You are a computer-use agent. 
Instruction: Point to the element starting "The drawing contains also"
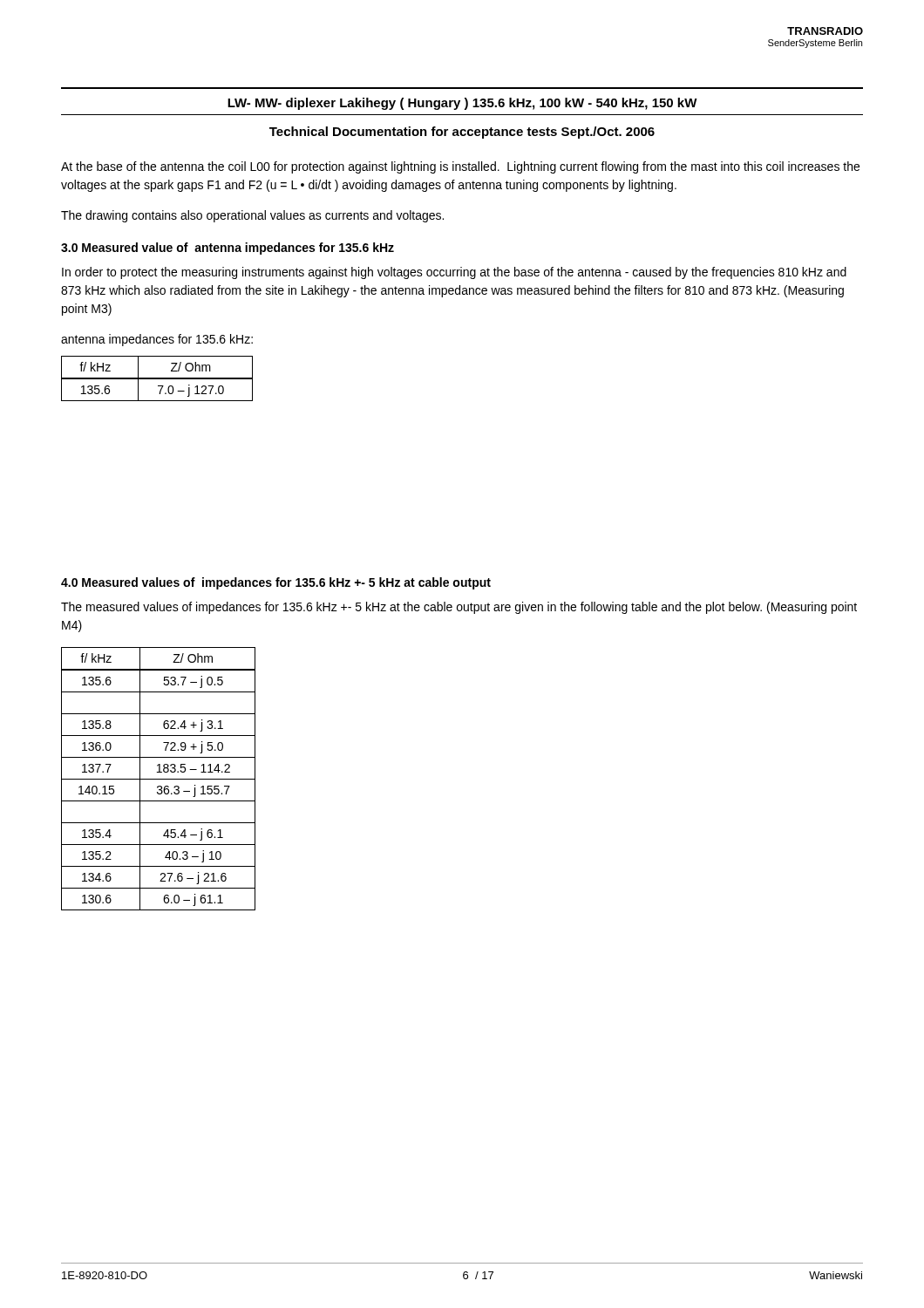tap(253, 215)
